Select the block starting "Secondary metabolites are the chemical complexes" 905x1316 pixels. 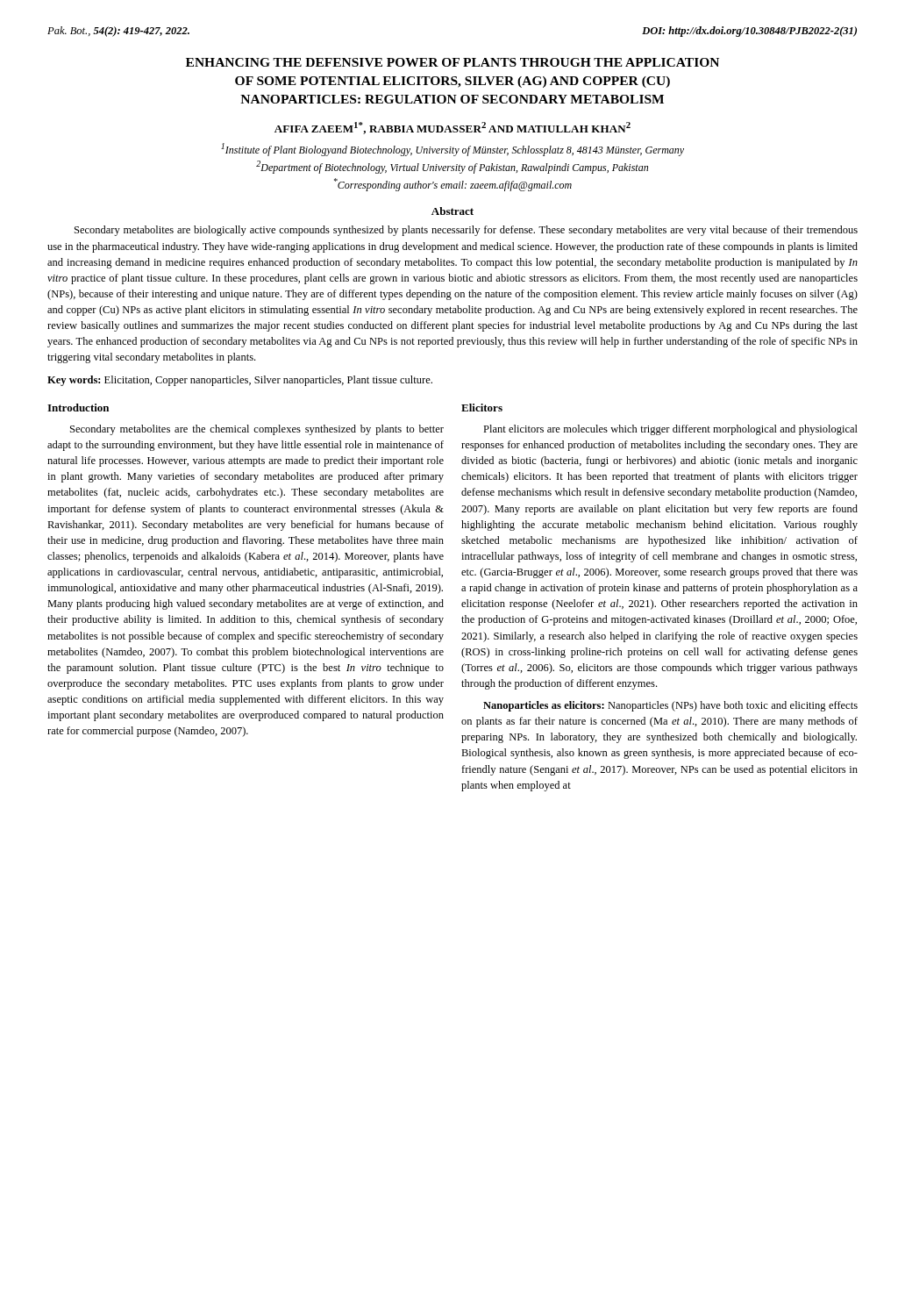tap(246, 580)
